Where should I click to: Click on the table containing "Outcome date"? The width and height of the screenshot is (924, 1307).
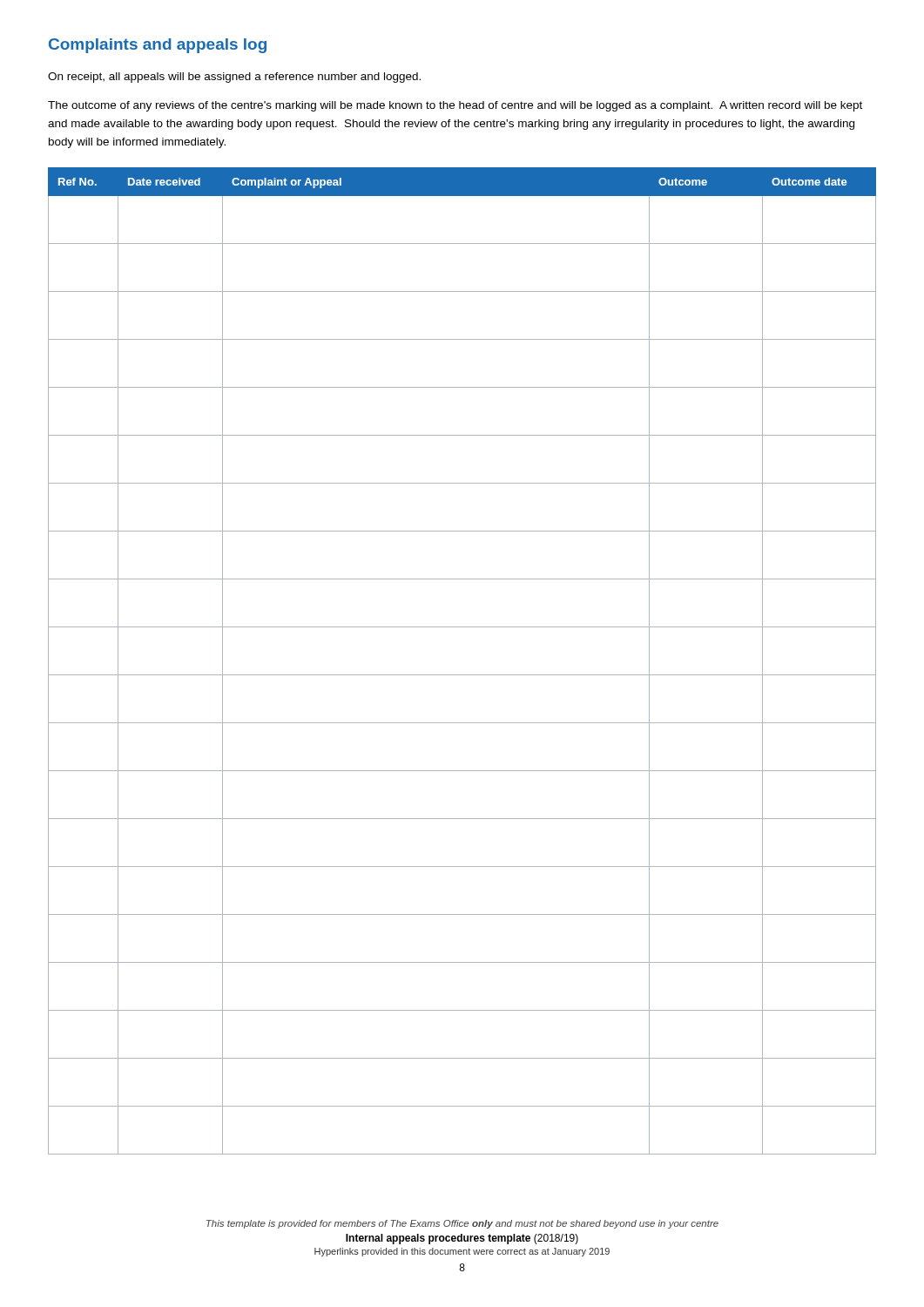[462, 661]
